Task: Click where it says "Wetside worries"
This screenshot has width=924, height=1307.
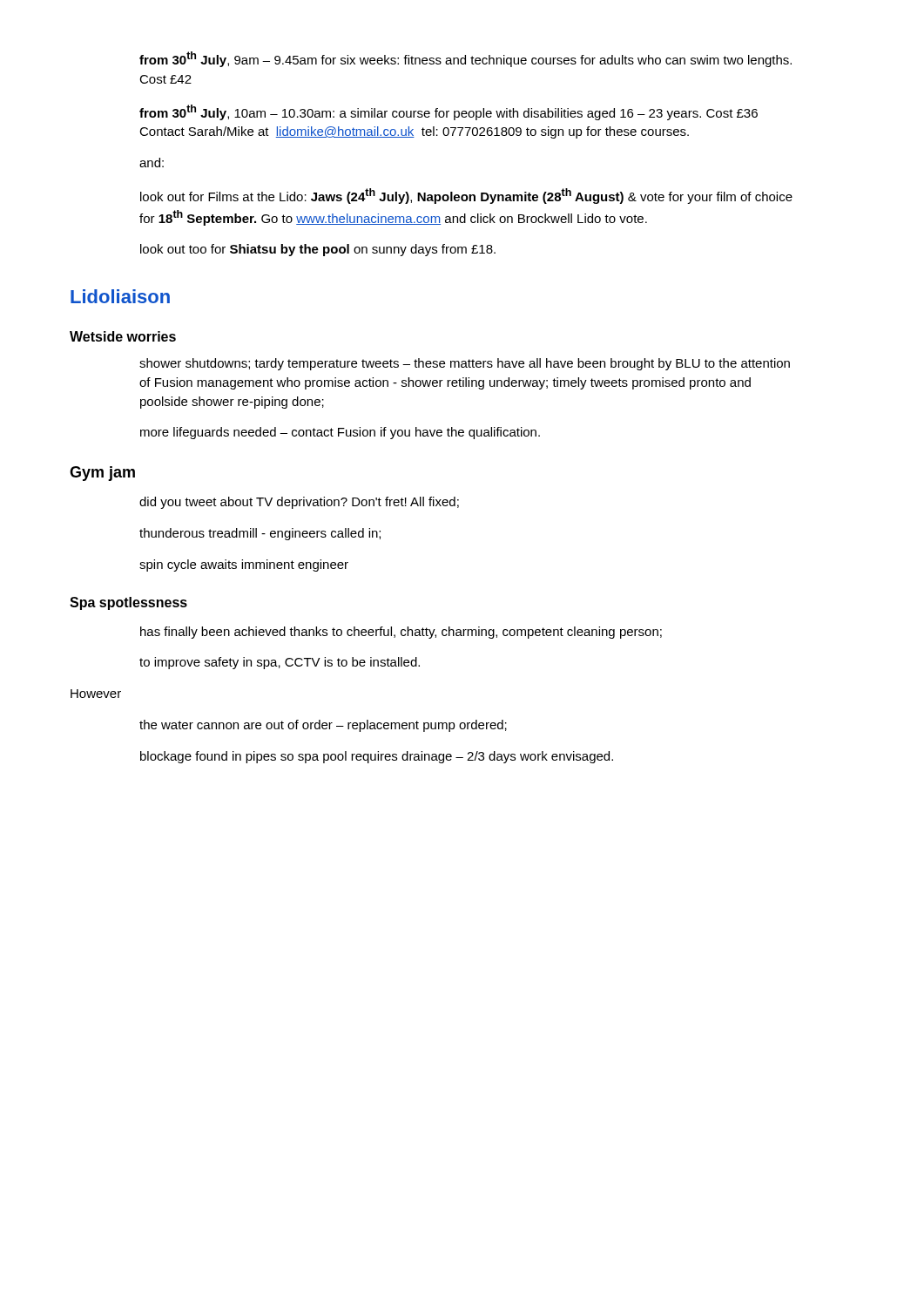Action: tap(123, 336)
